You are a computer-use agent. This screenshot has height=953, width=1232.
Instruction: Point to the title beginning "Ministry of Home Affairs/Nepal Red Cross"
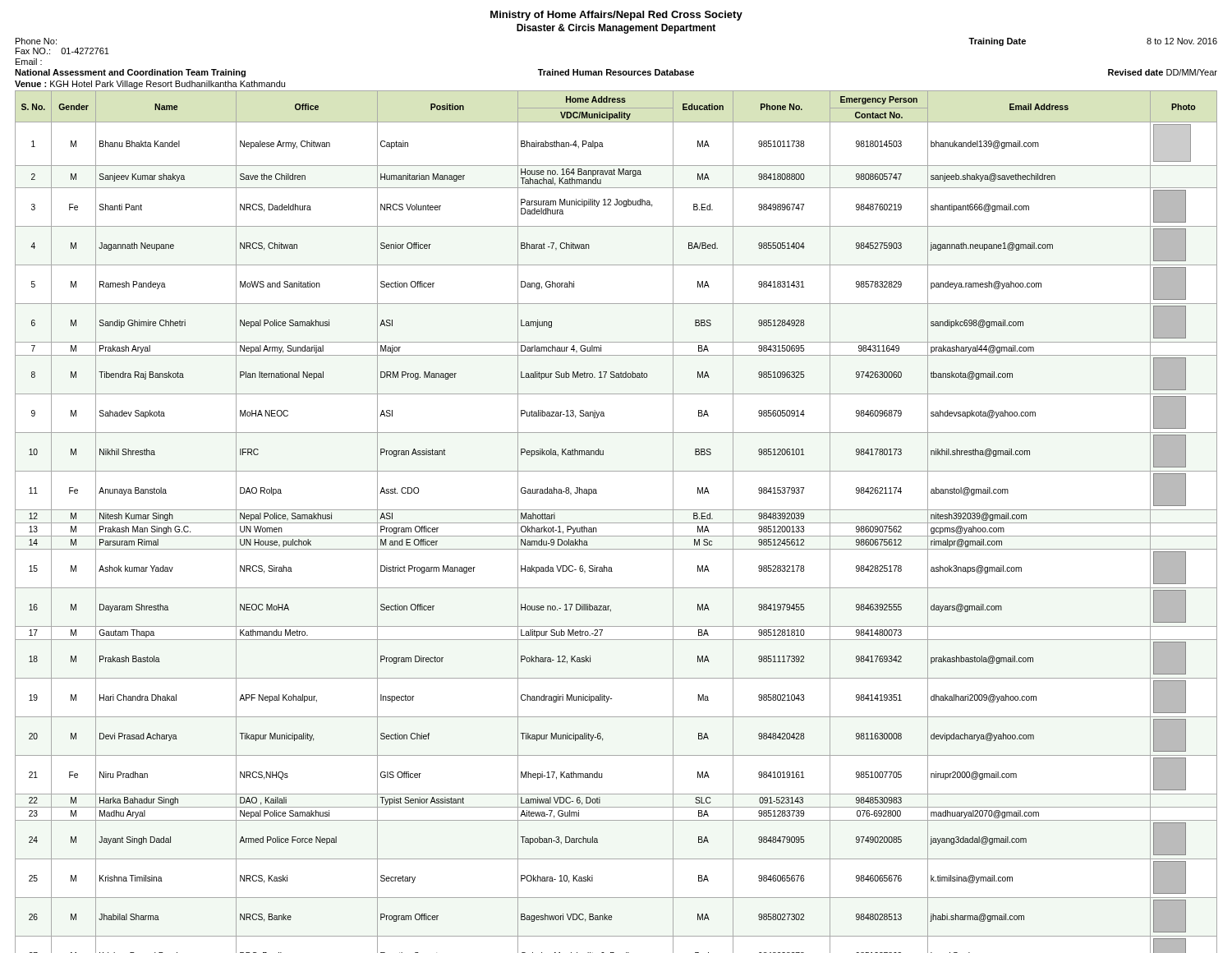[x=616, y=14]
